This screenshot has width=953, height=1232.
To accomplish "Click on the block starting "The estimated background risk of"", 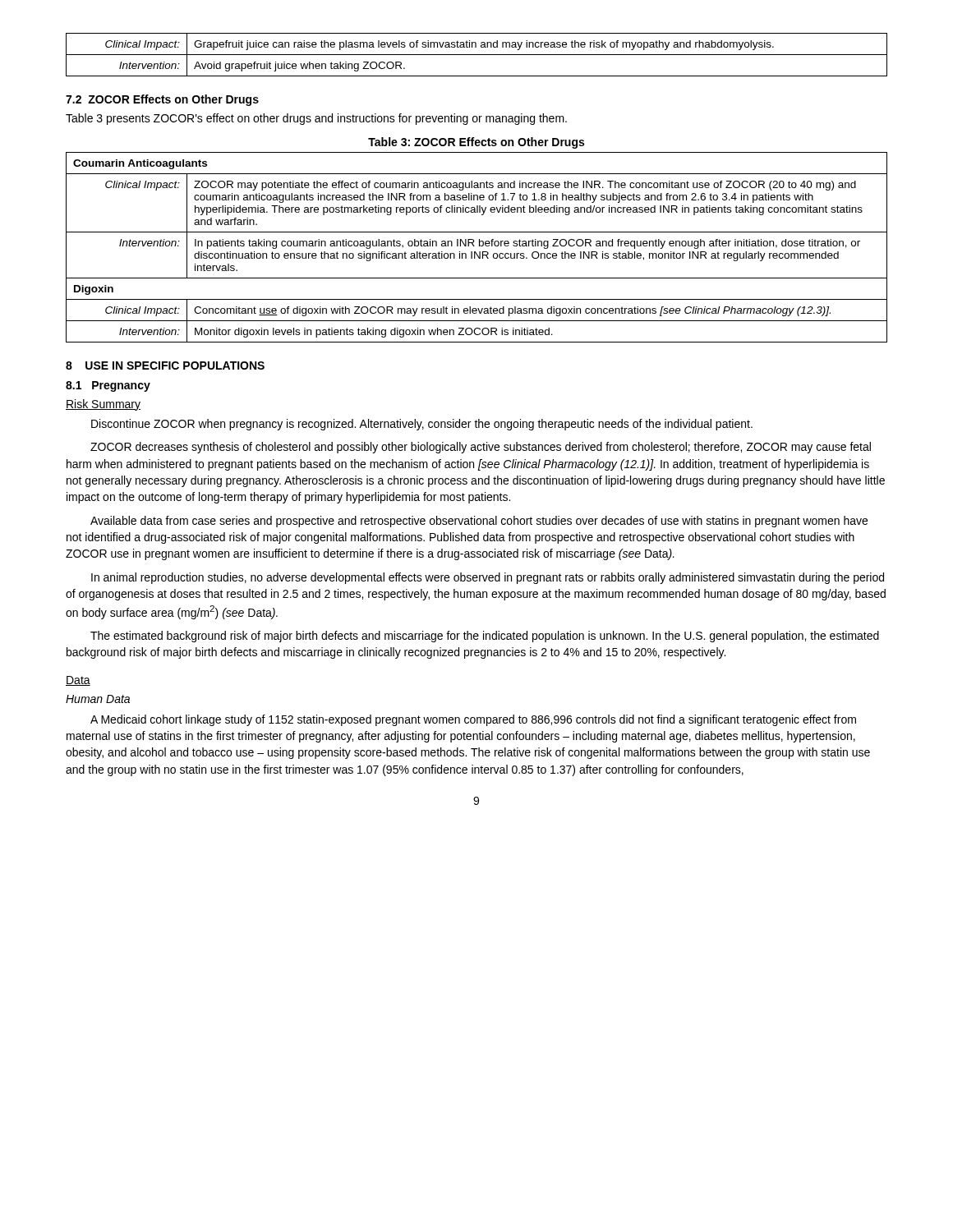I will 476,644.
